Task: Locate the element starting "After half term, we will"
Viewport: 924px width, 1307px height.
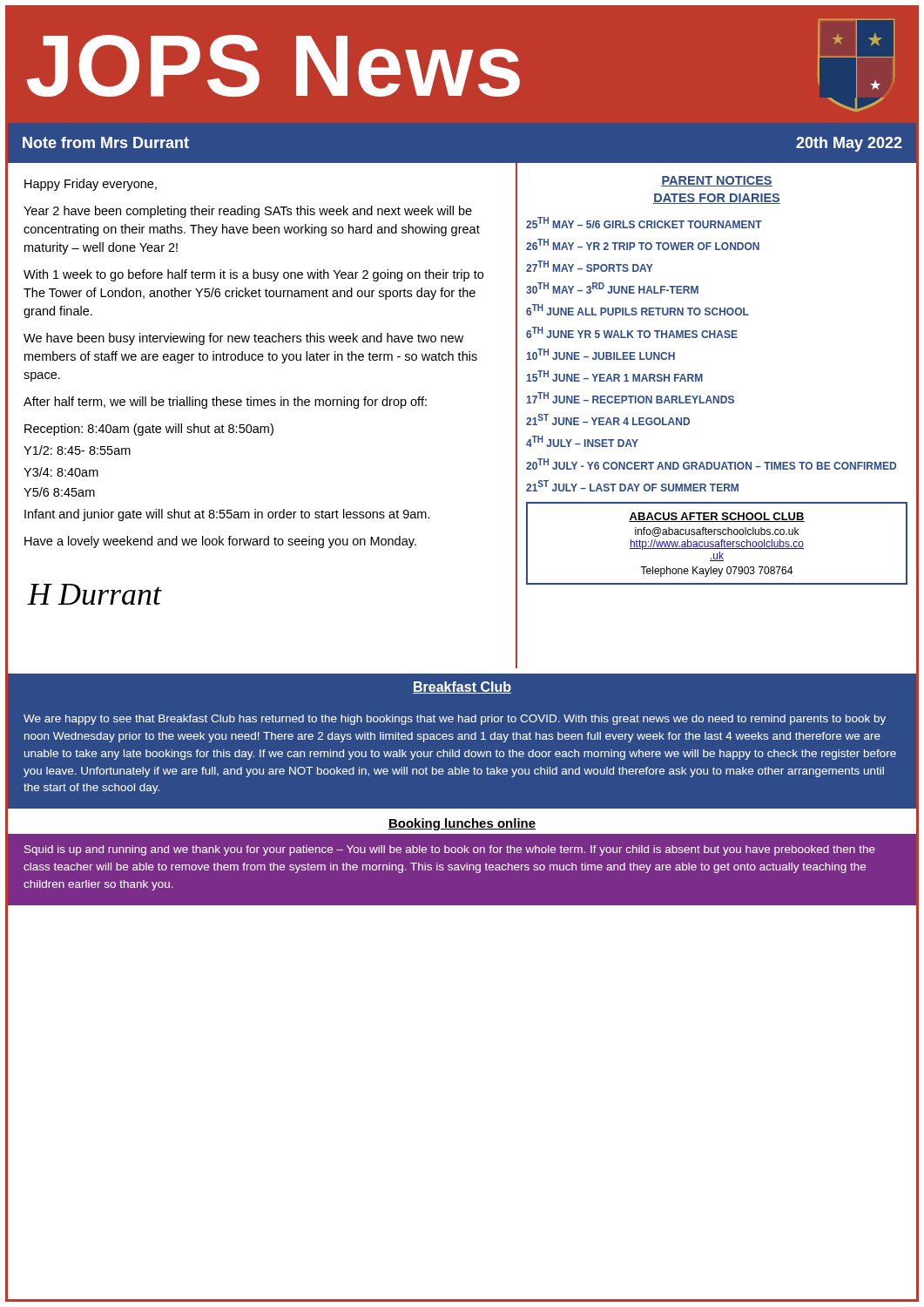Action: pyautogui.click(x=226, y=402)
